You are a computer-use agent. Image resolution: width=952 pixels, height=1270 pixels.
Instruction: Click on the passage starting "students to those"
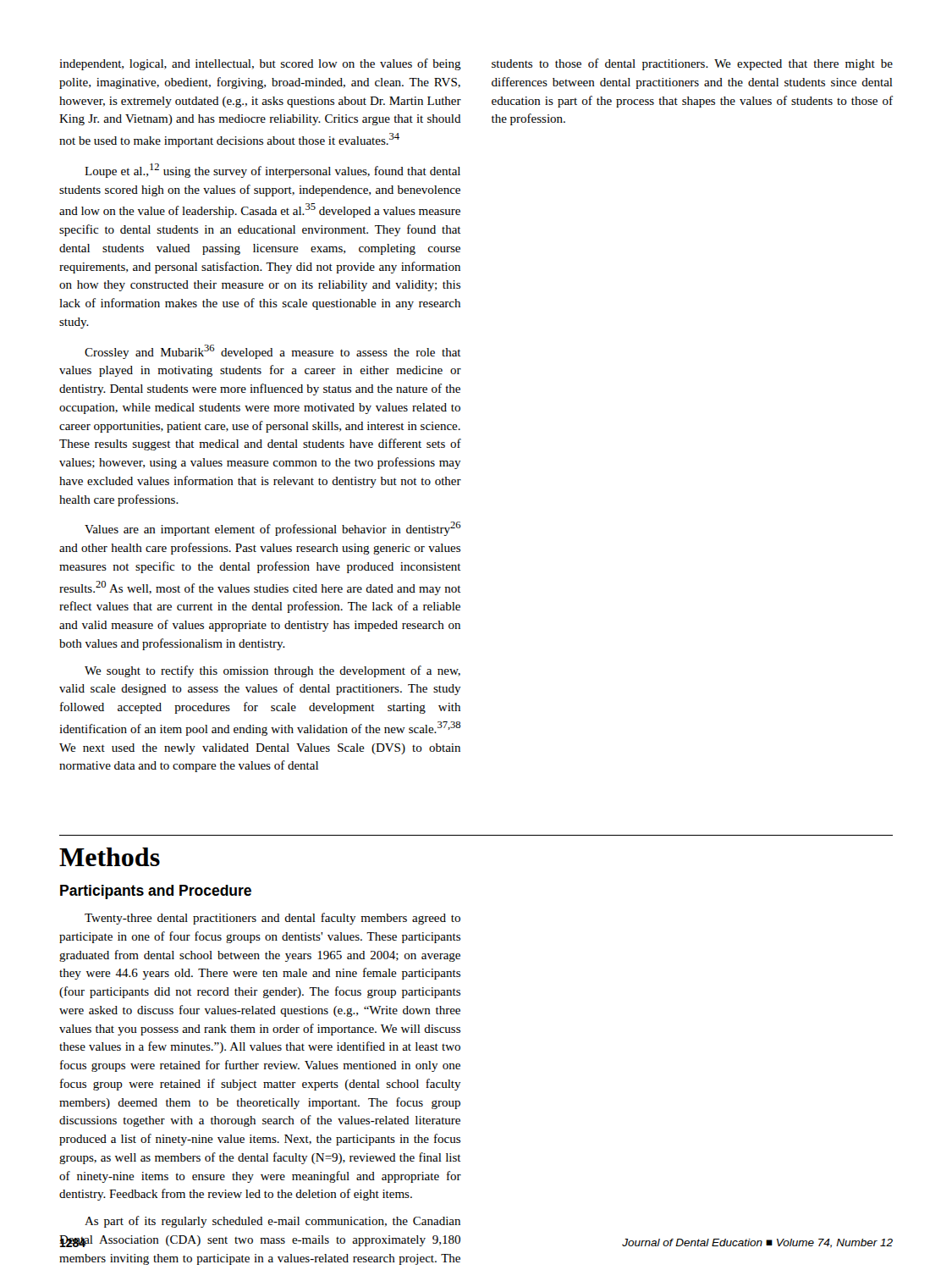coord(692,92)
